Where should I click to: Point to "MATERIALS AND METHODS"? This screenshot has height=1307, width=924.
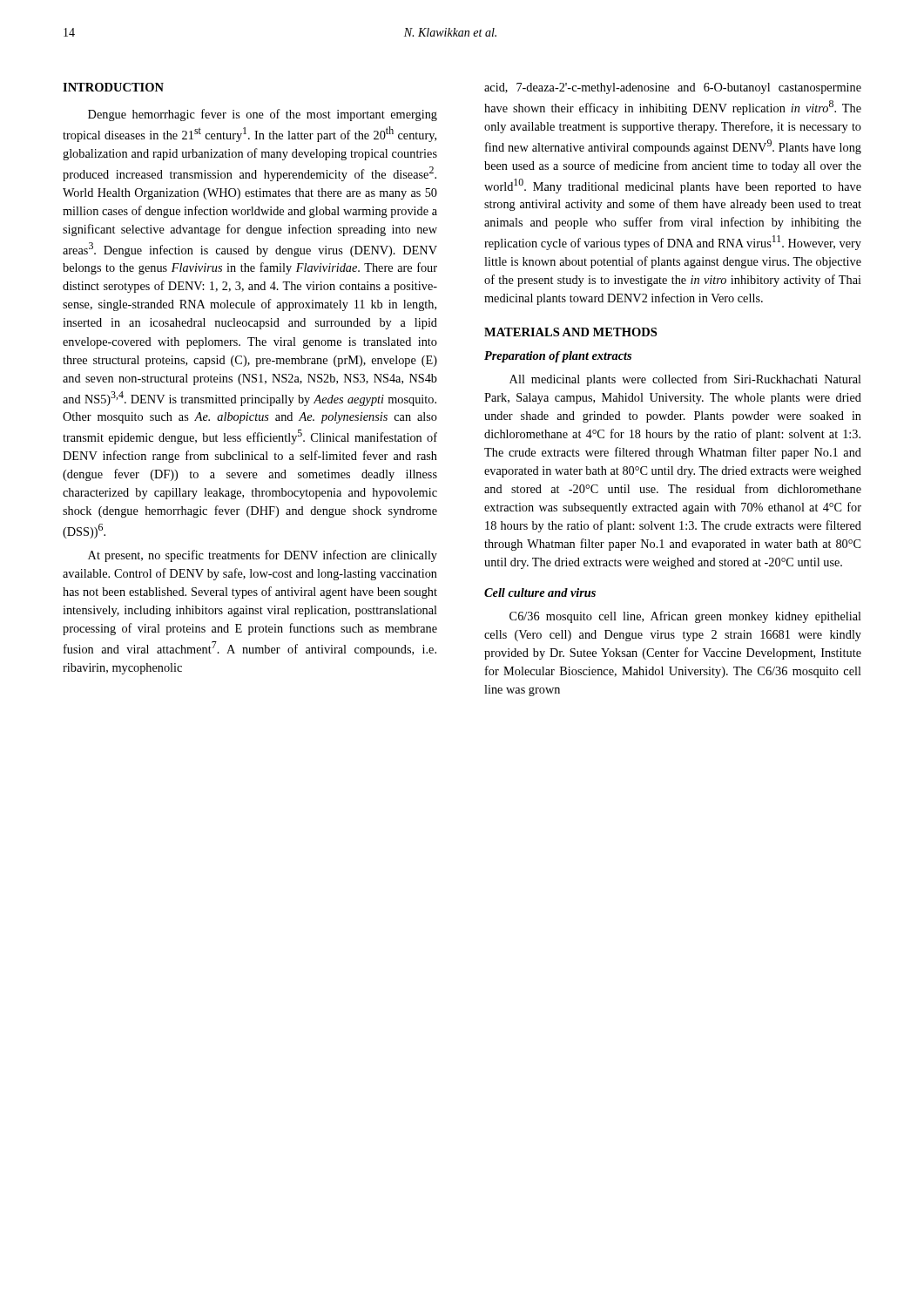(x=571, y=332)
